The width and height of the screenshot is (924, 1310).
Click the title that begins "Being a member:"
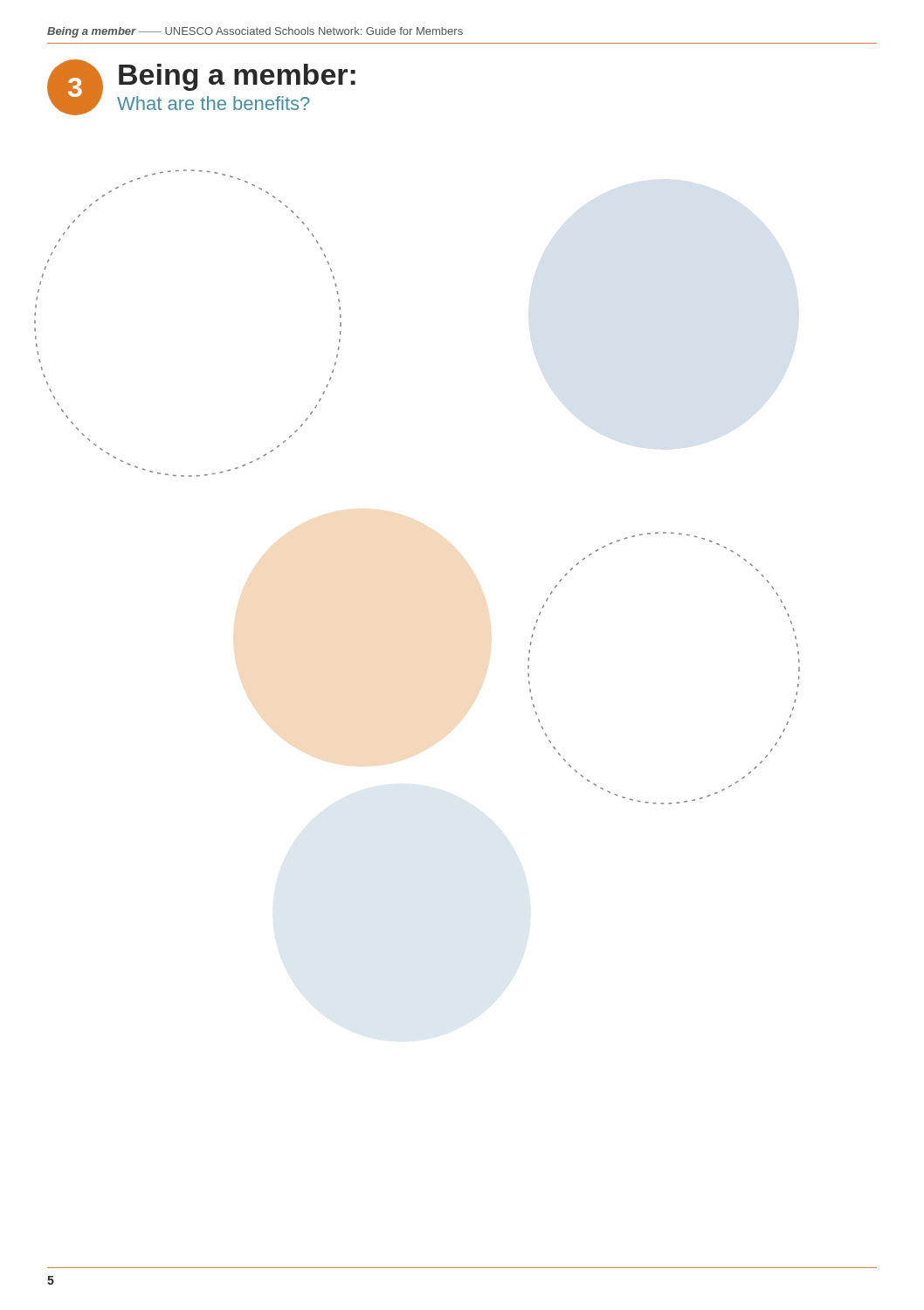238,87
